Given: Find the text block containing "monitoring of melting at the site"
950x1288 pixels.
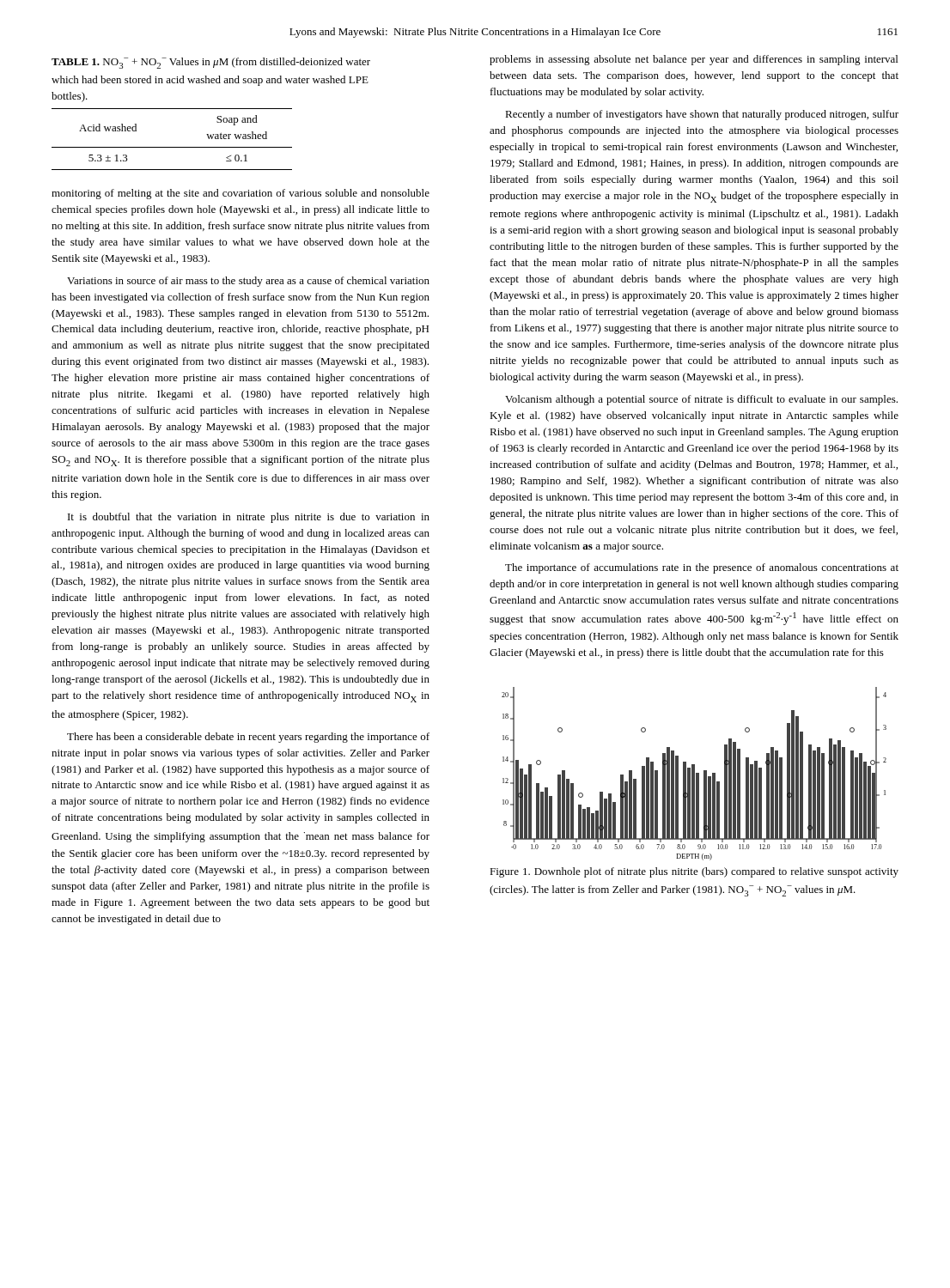Looking at the screenshot, I should tap(240, 556).
